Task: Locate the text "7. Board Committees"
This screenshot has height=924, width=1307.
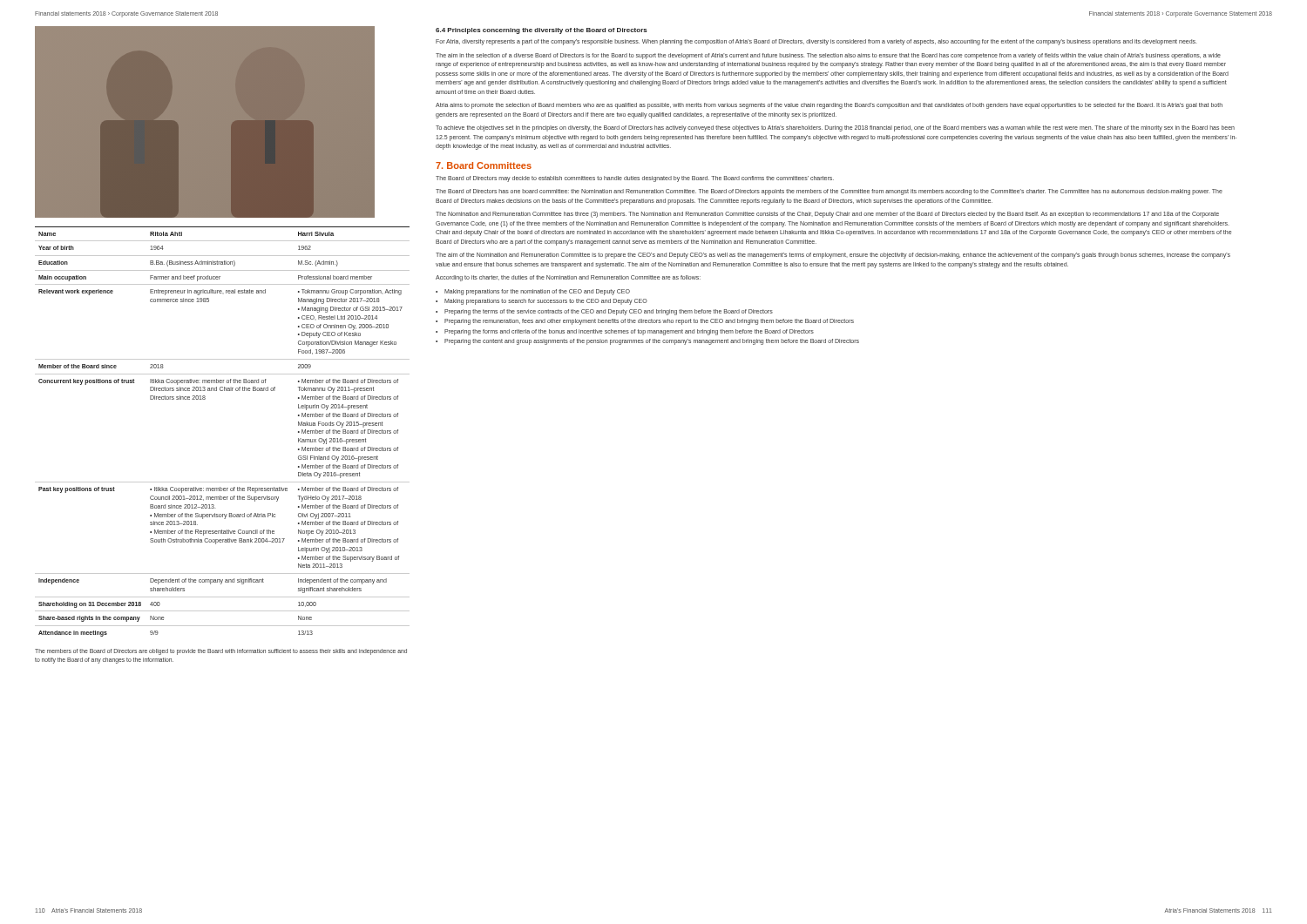Action: tap(484, 165)
